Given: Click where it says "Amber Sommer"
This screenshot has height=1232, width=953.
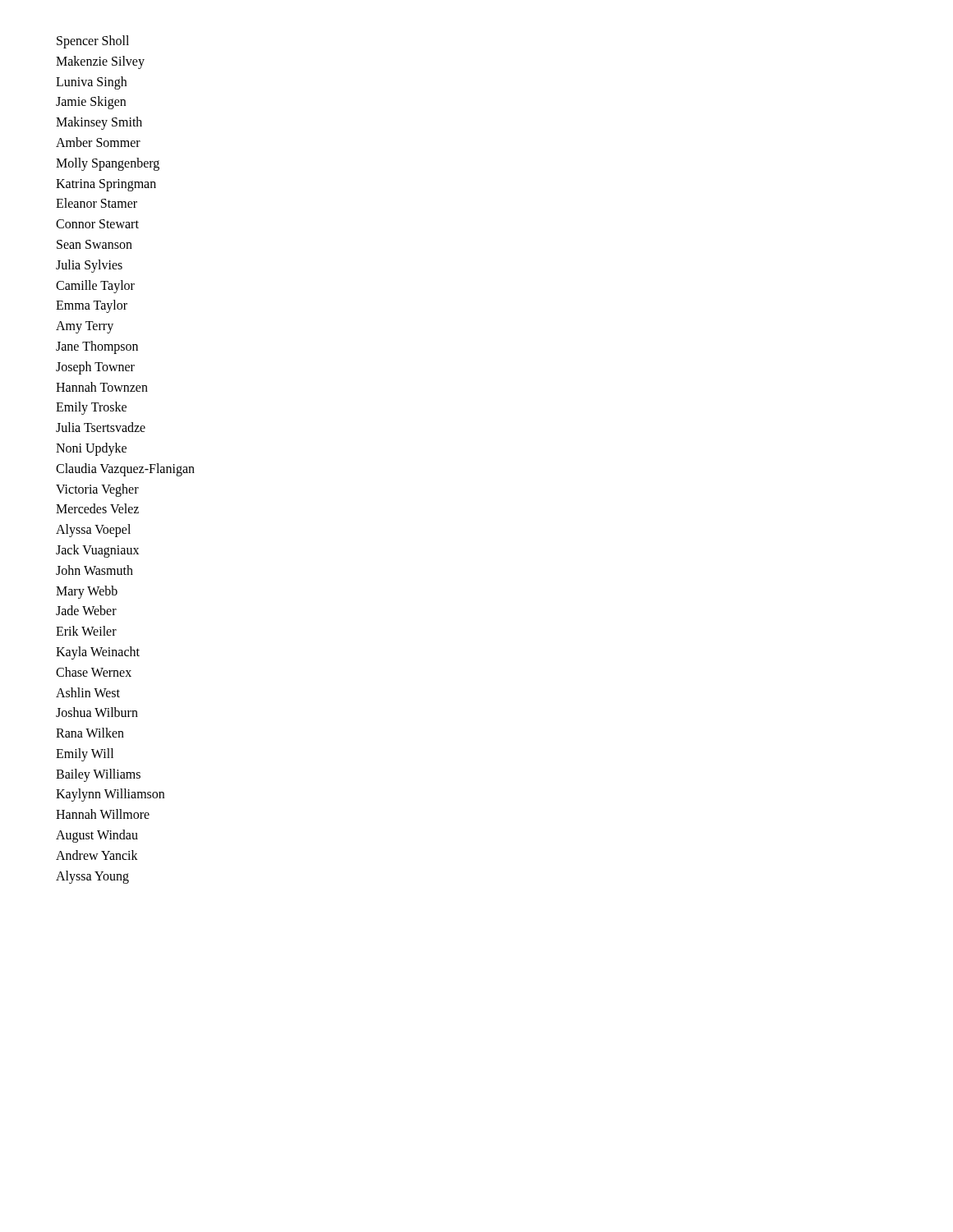Looking at the screenshot, I should click(125, 143).
